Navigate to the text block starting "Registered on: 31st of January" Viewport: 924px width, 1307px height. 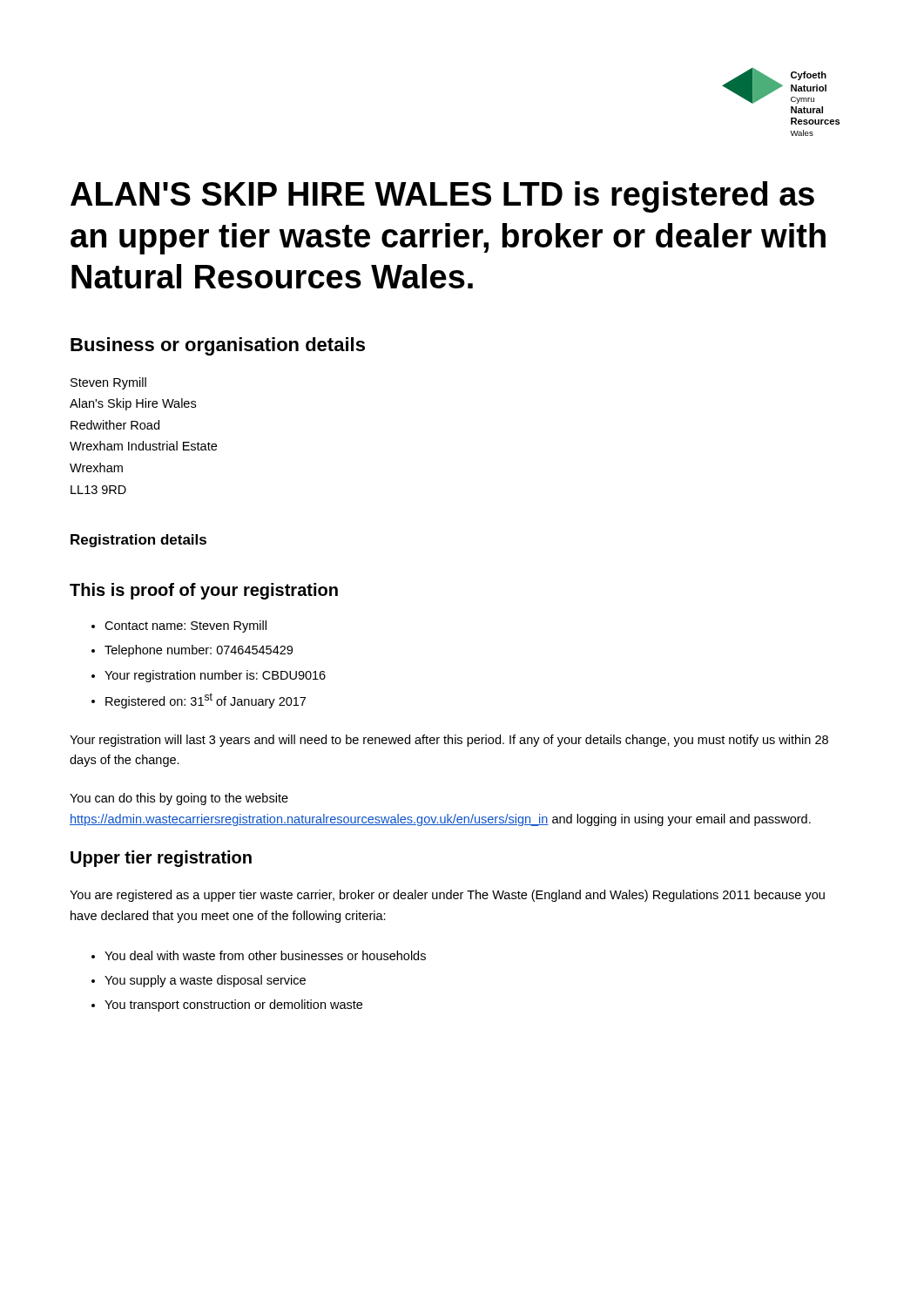tap(205, 699)
